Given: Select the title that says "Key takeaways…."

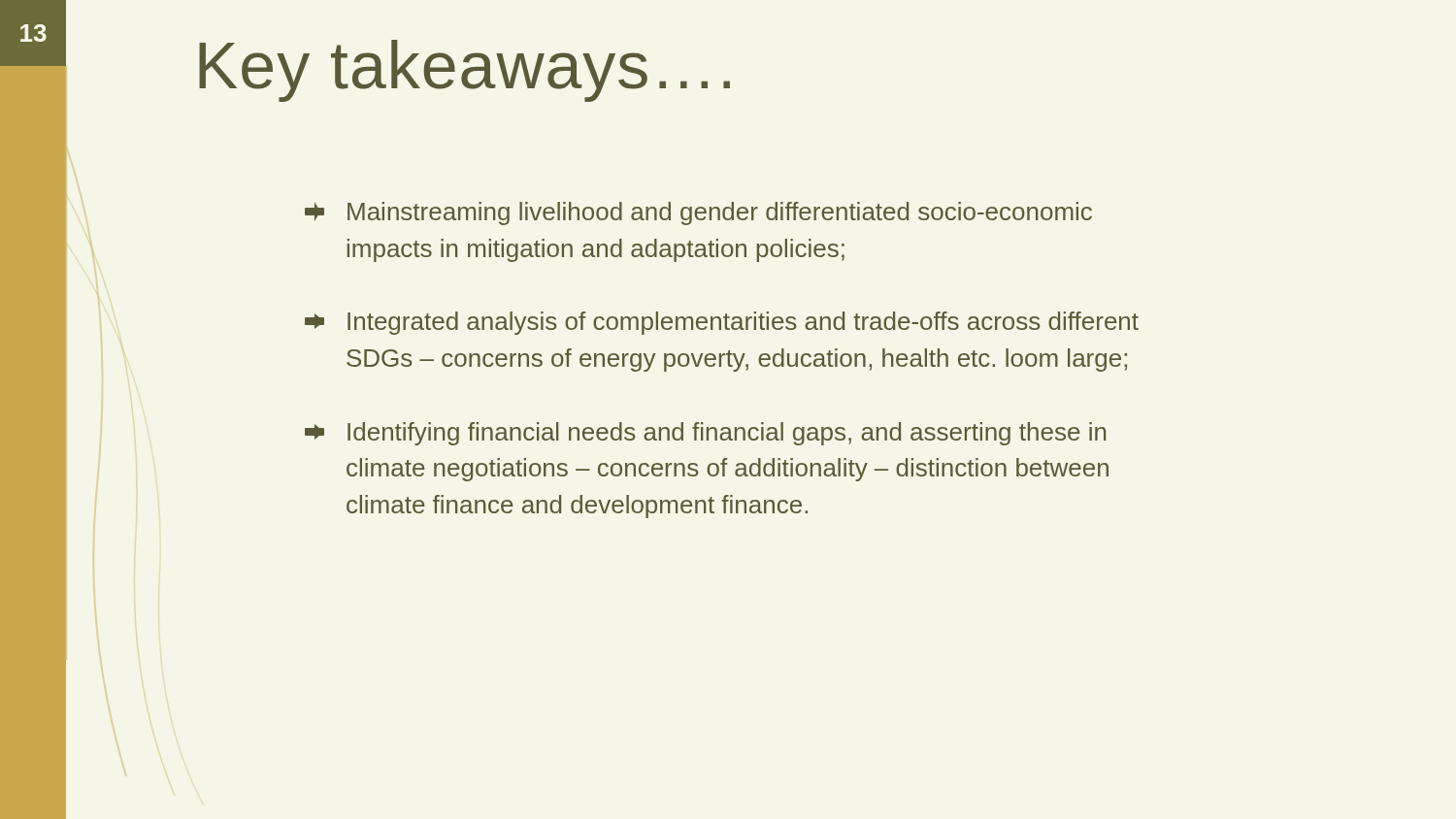Looking at the screenshot, I should pyautogui.click(x=466, y=65).
